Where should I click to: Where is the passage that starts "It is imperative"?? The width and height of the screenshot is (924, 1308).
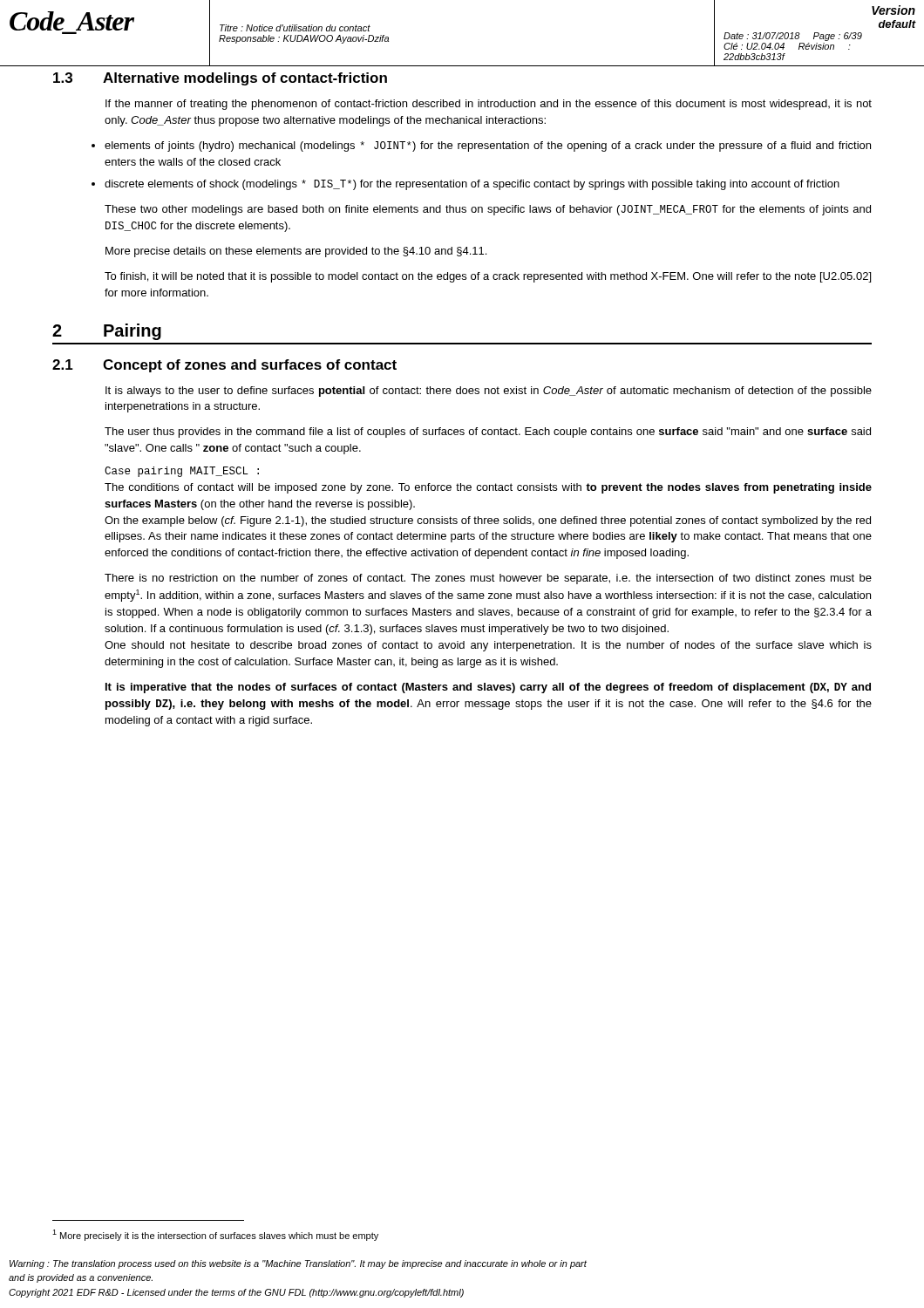pyautogui.click(x=488, y=703)
